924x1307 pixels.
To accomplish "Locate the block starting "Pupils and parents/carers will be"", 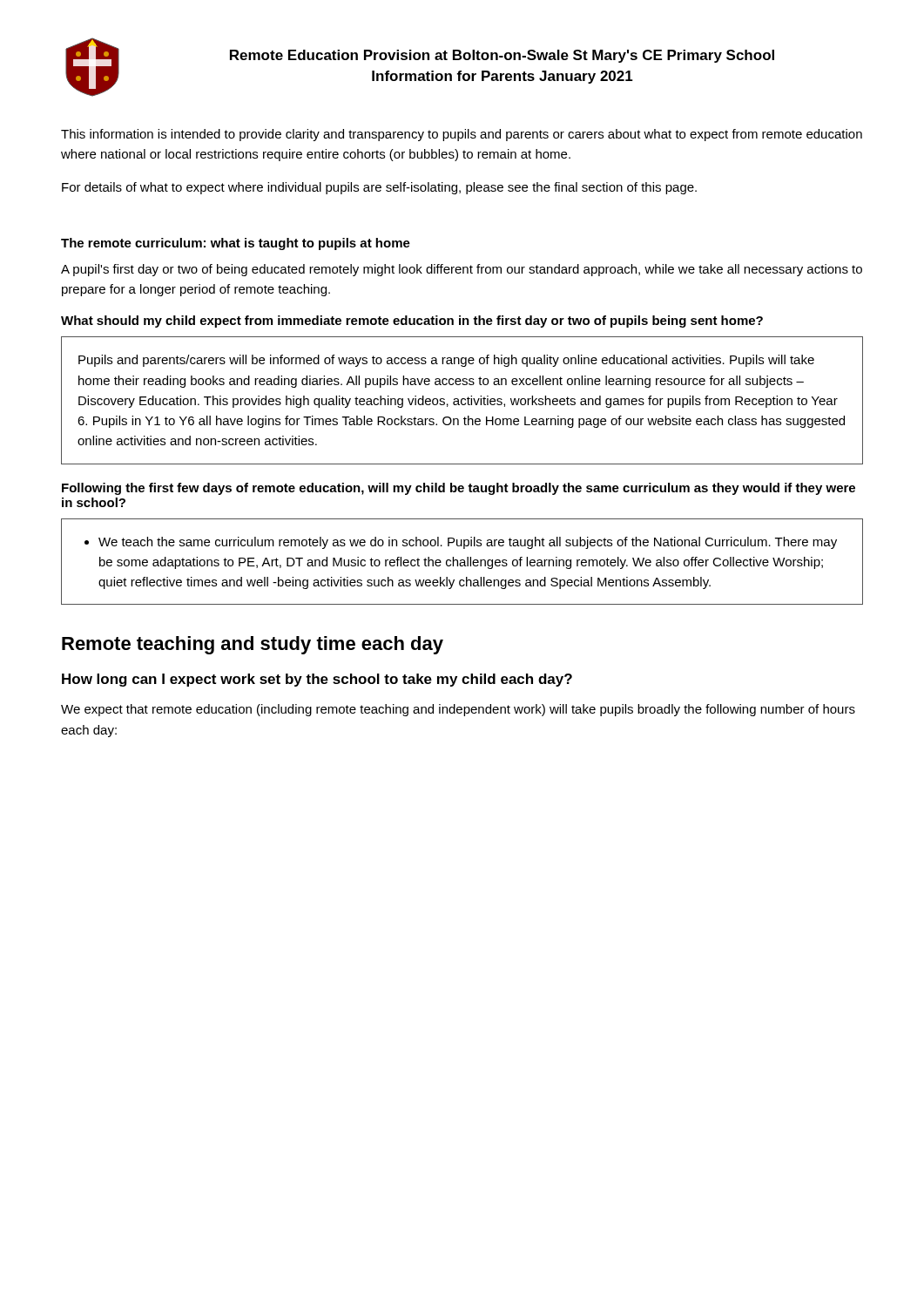I will pyautogui.click(x=462, y=400).
